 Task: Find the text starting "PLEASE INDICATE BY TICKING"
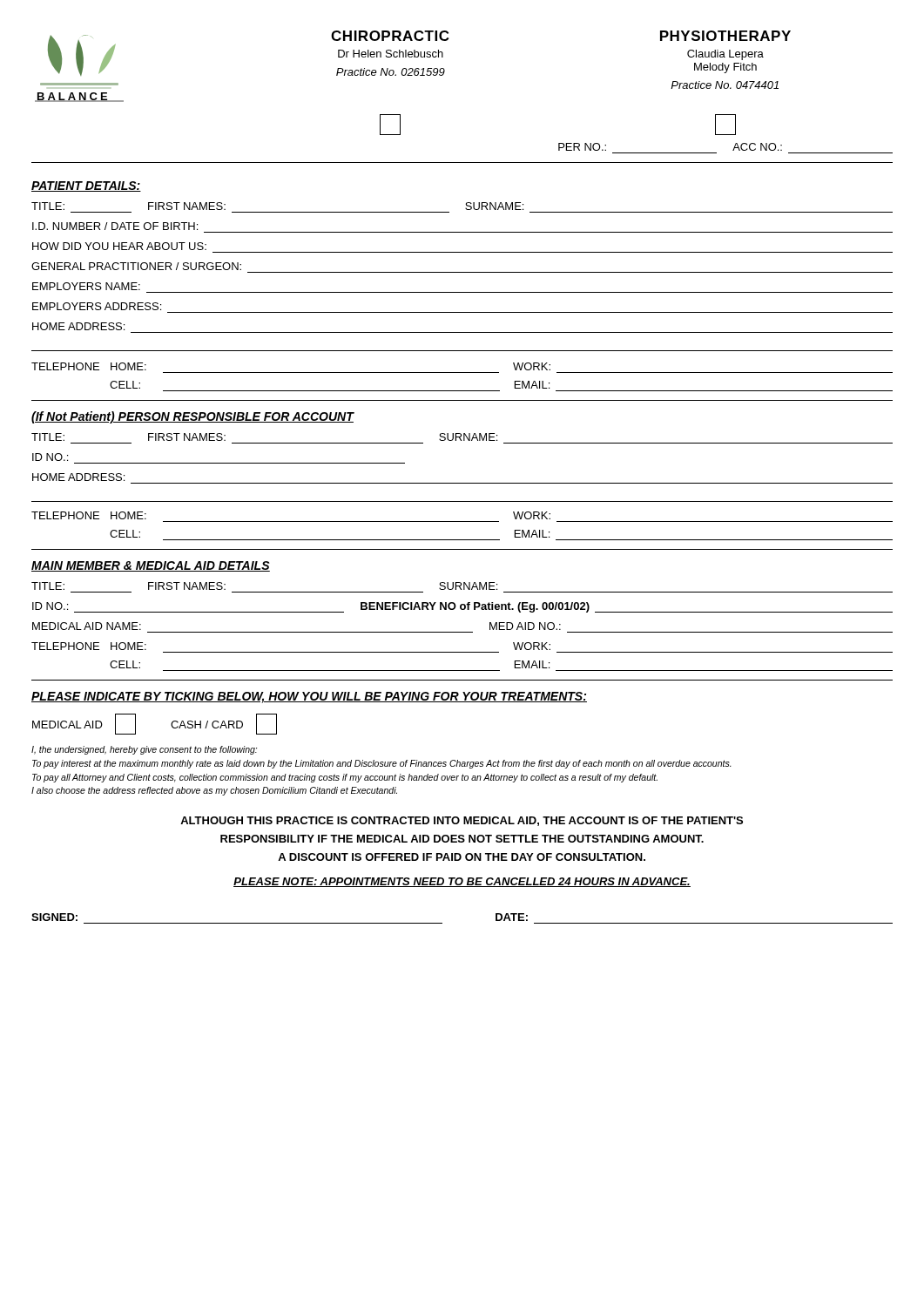[x=309, y=696]
